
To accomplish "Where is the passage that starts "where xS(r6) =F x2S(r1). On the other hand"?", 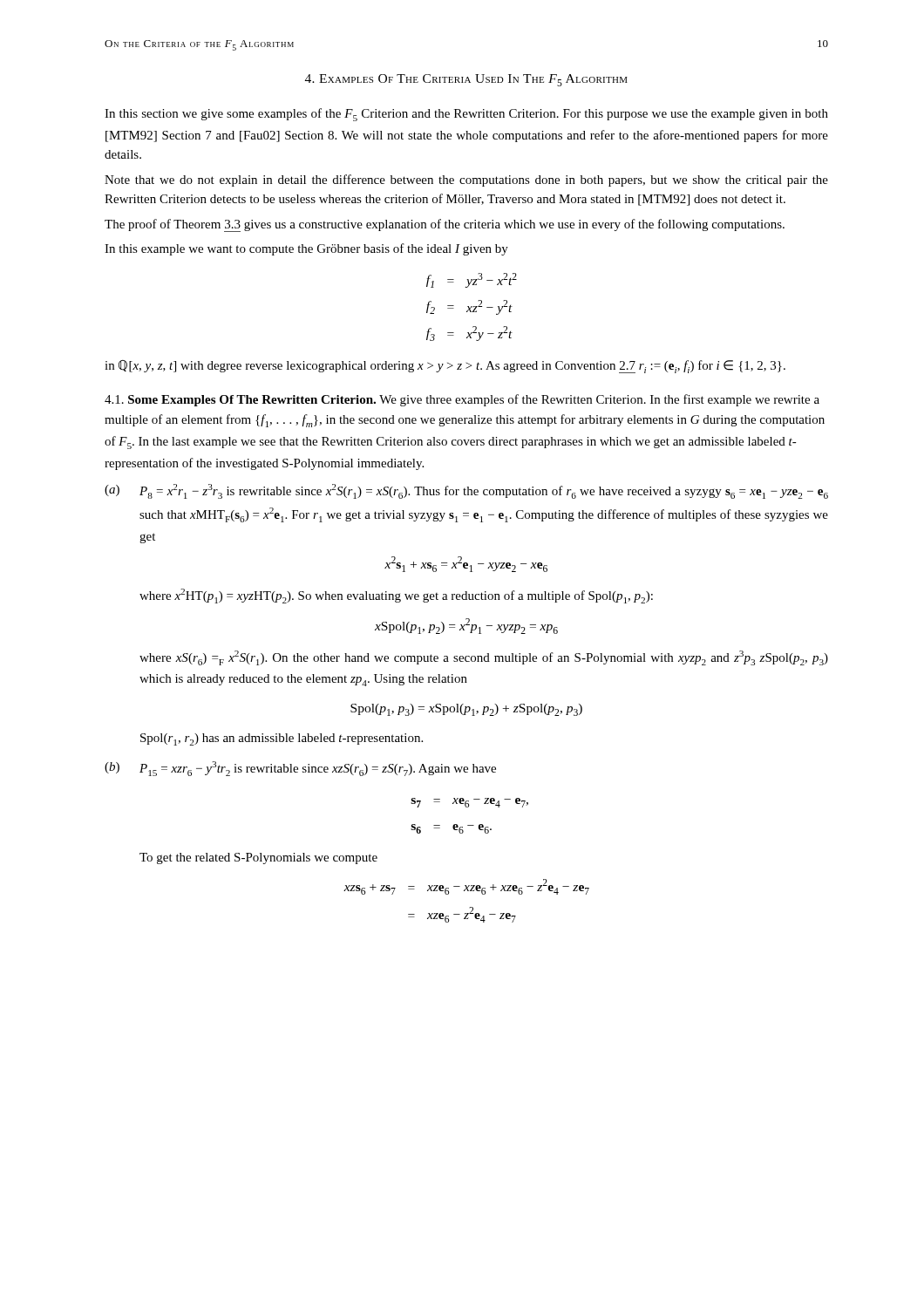I will (484, 668).
